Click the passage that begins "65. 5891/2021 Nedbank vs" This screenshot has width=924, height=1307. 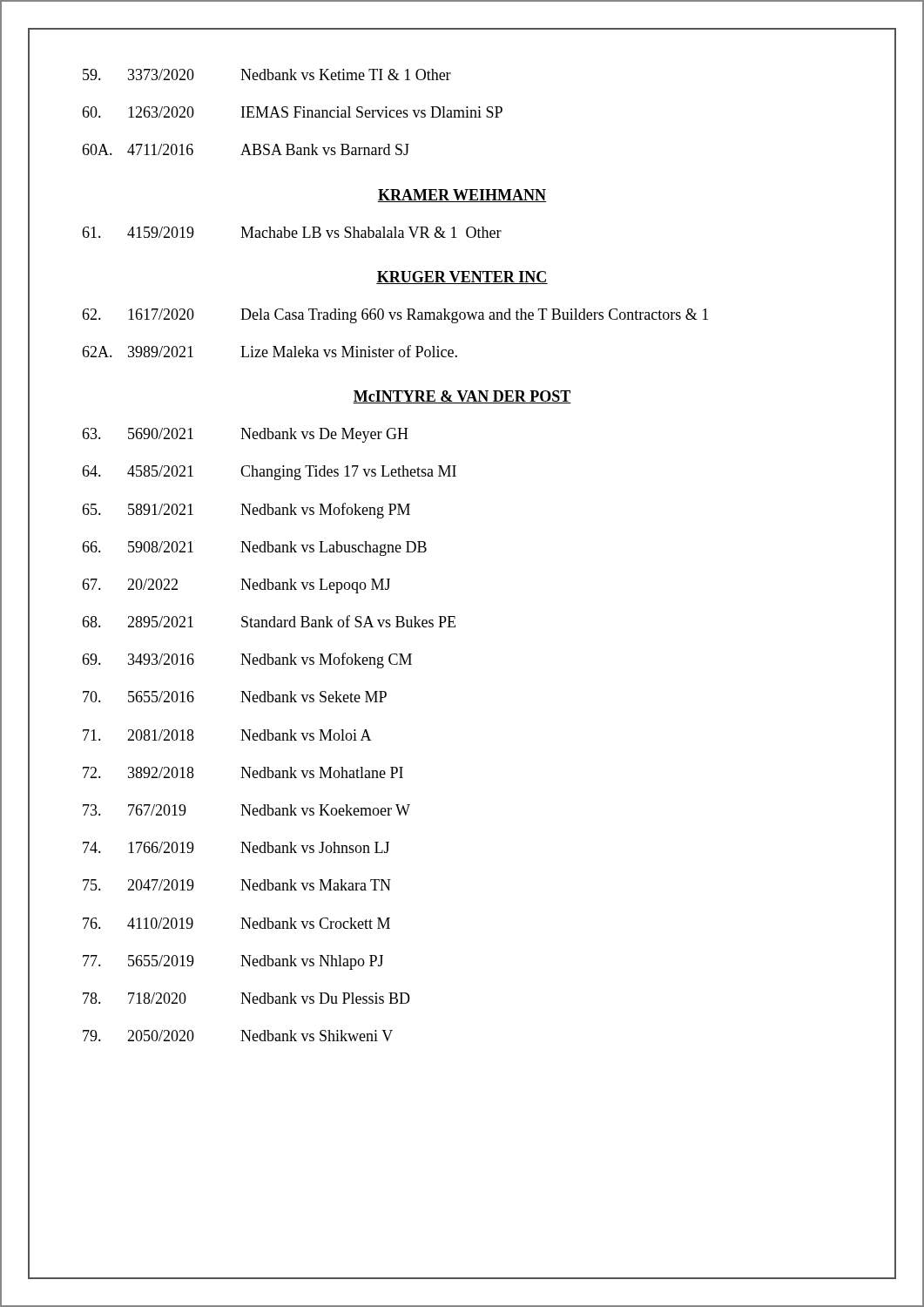[x=246, y=510]
